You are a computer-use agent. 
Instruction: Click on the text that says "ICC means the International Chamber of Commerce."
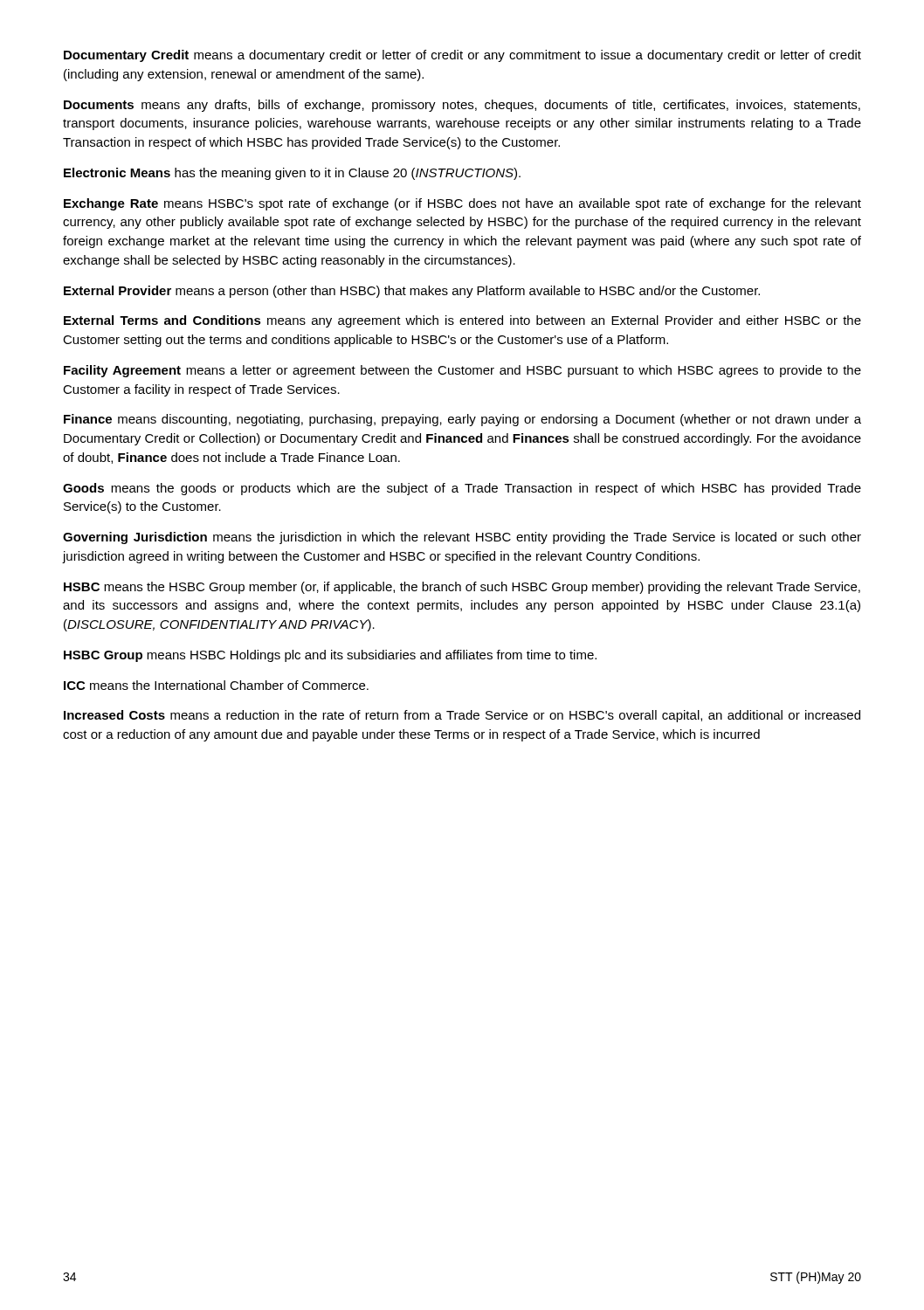(x=216, y=685)
